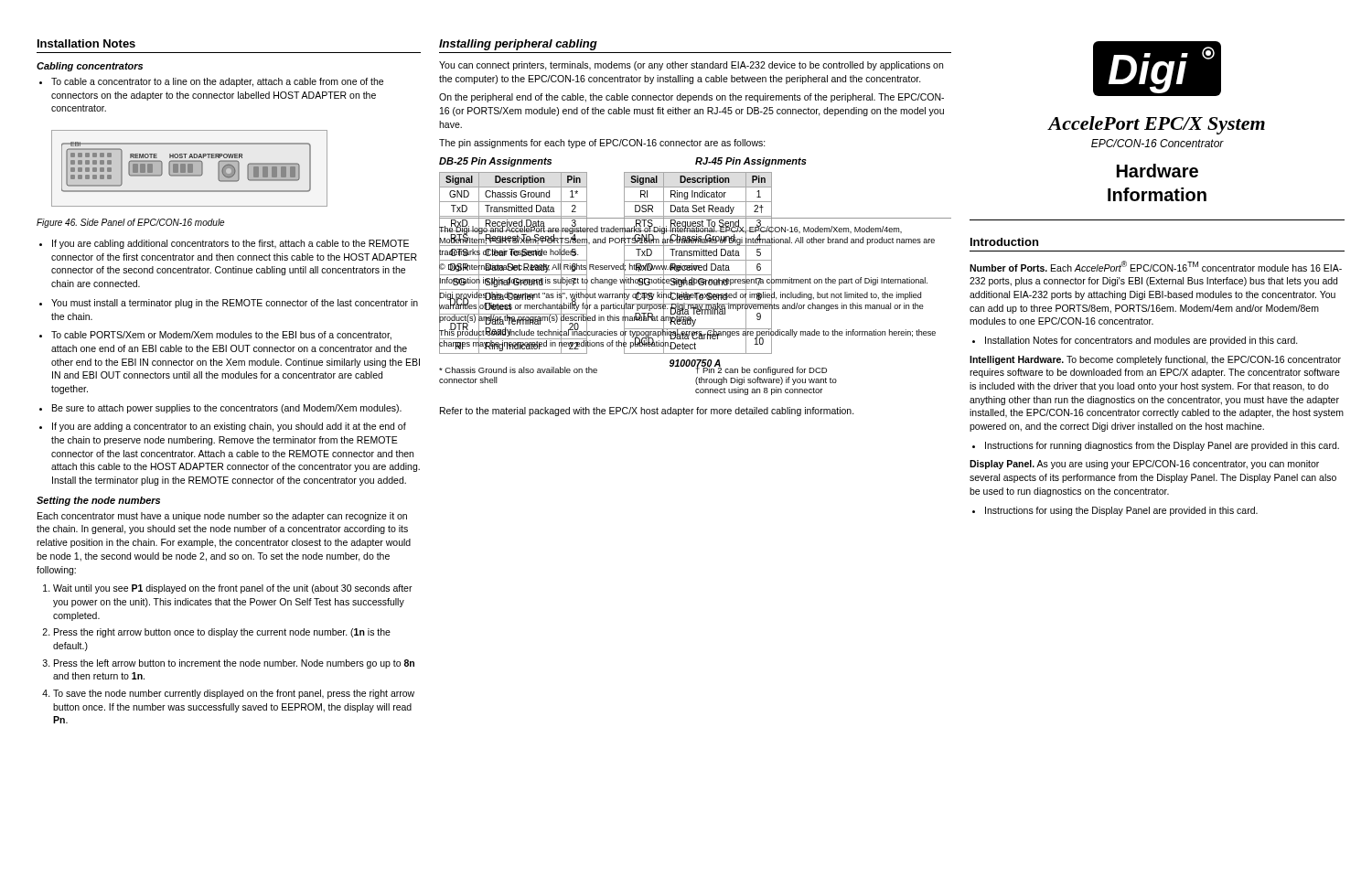Click on the text starting "Display Panel. As you"

[1157, 478]
